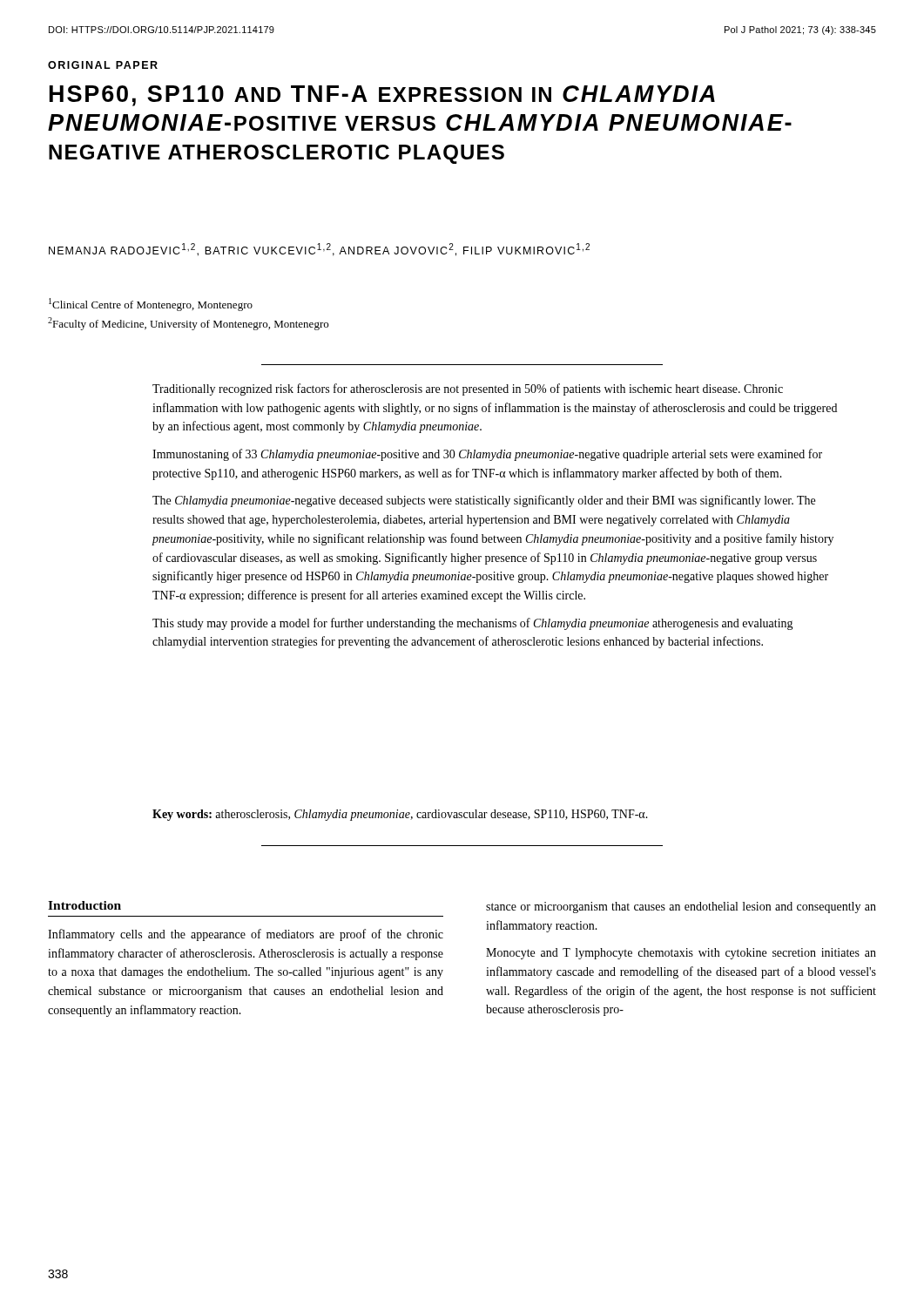Select the element starting "stance or microorganism that causes an endothelial lesion"
This screenshot has height=1307, width=924.
pyautogui.click(x=681, y=959)
